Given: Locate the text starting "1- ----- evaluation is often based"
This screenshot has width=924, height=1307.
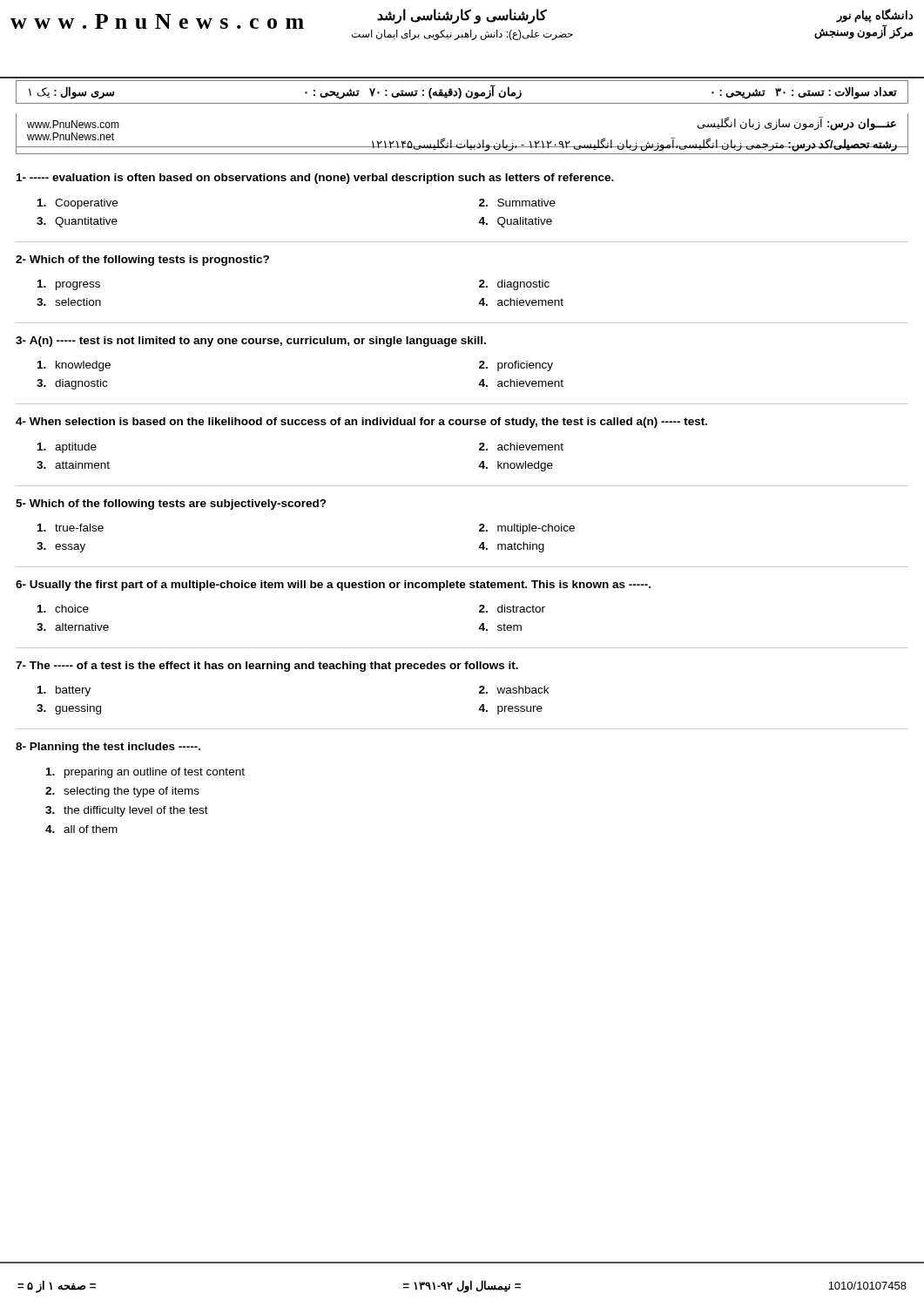Looking at the screenshot, I should (315, 179).
